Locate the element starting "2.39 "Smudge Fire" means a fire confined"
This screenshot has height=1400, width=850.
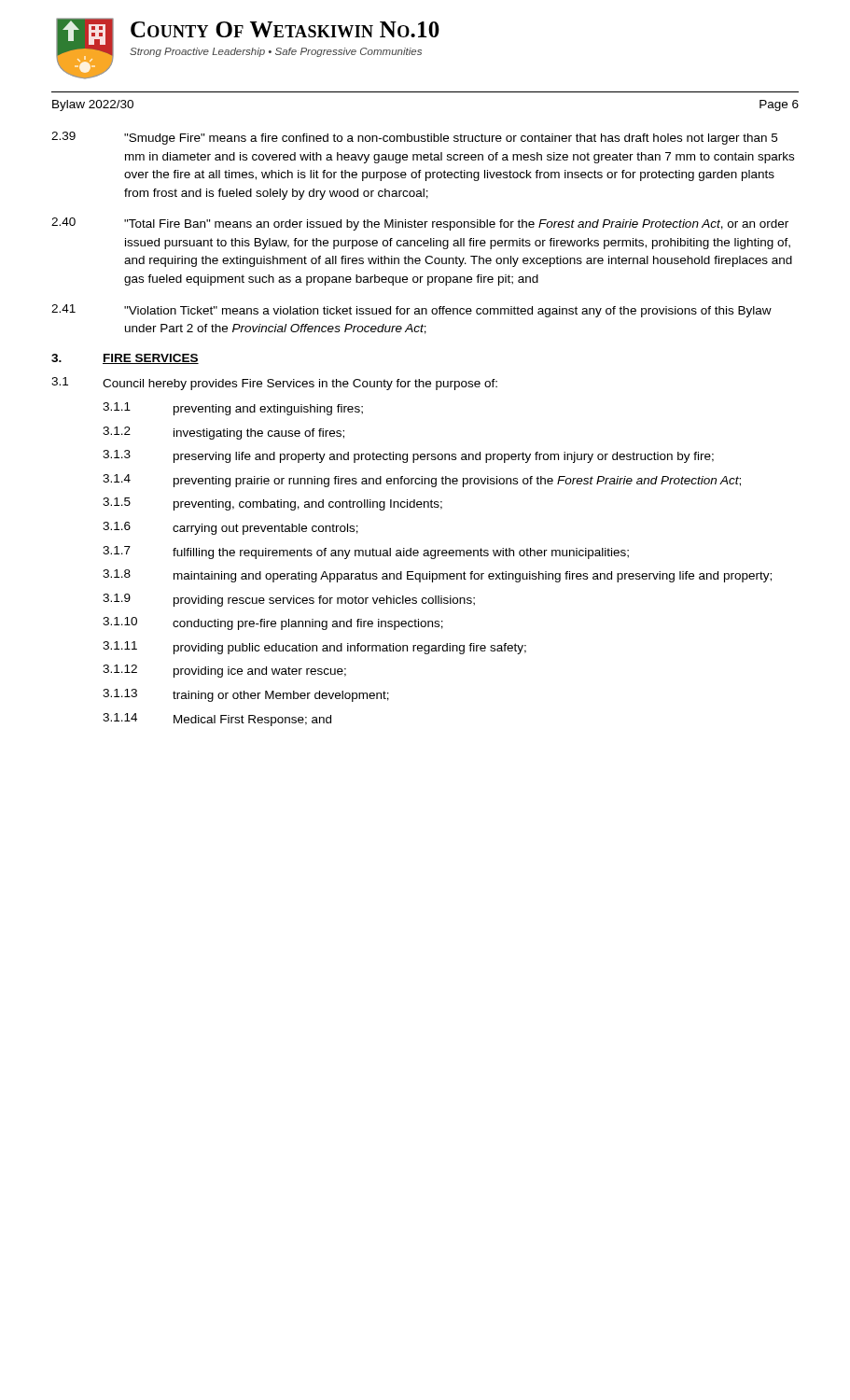coord(425,165)
